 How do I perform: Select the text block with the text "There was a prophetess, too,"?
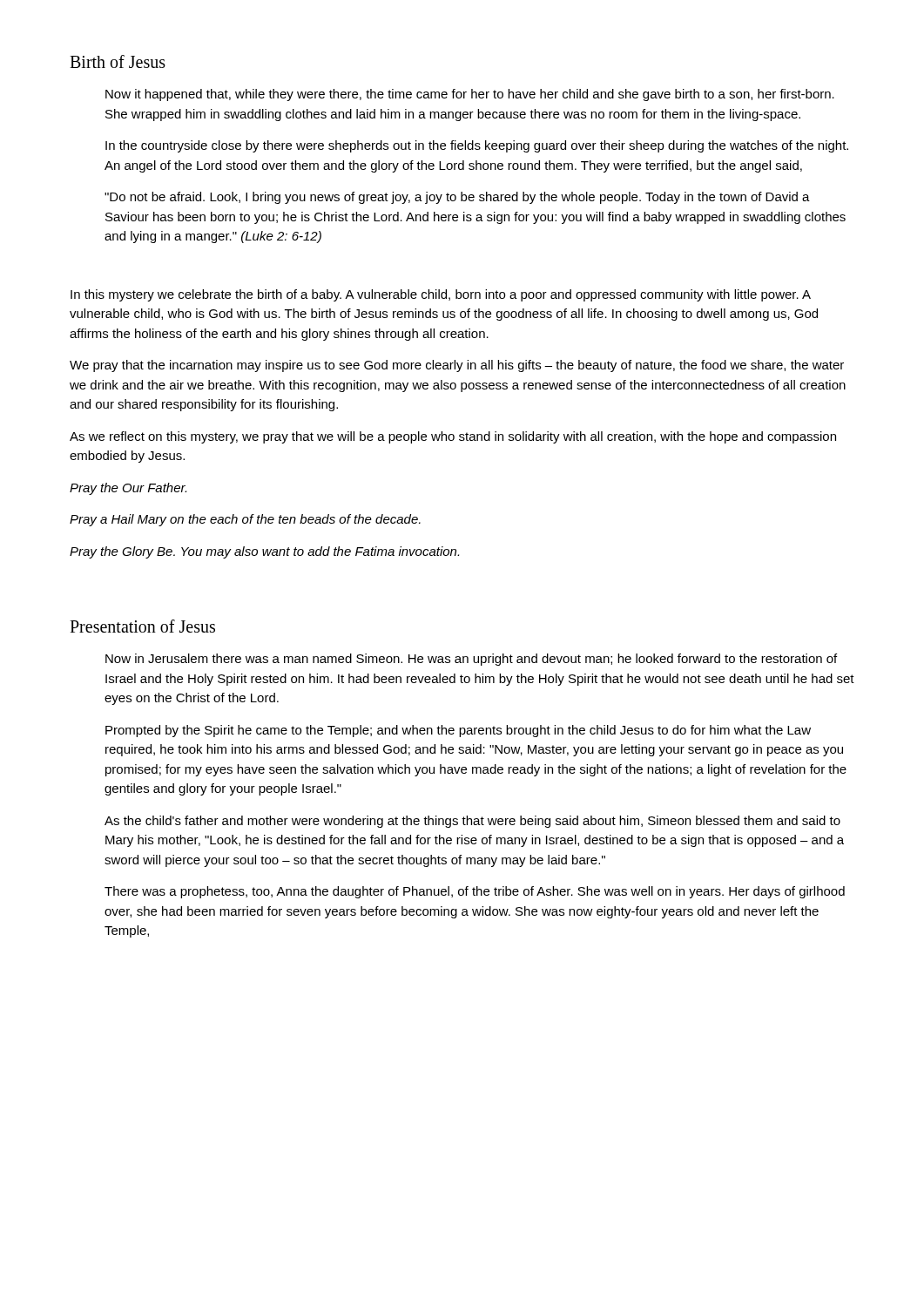(x=475, y=911)
